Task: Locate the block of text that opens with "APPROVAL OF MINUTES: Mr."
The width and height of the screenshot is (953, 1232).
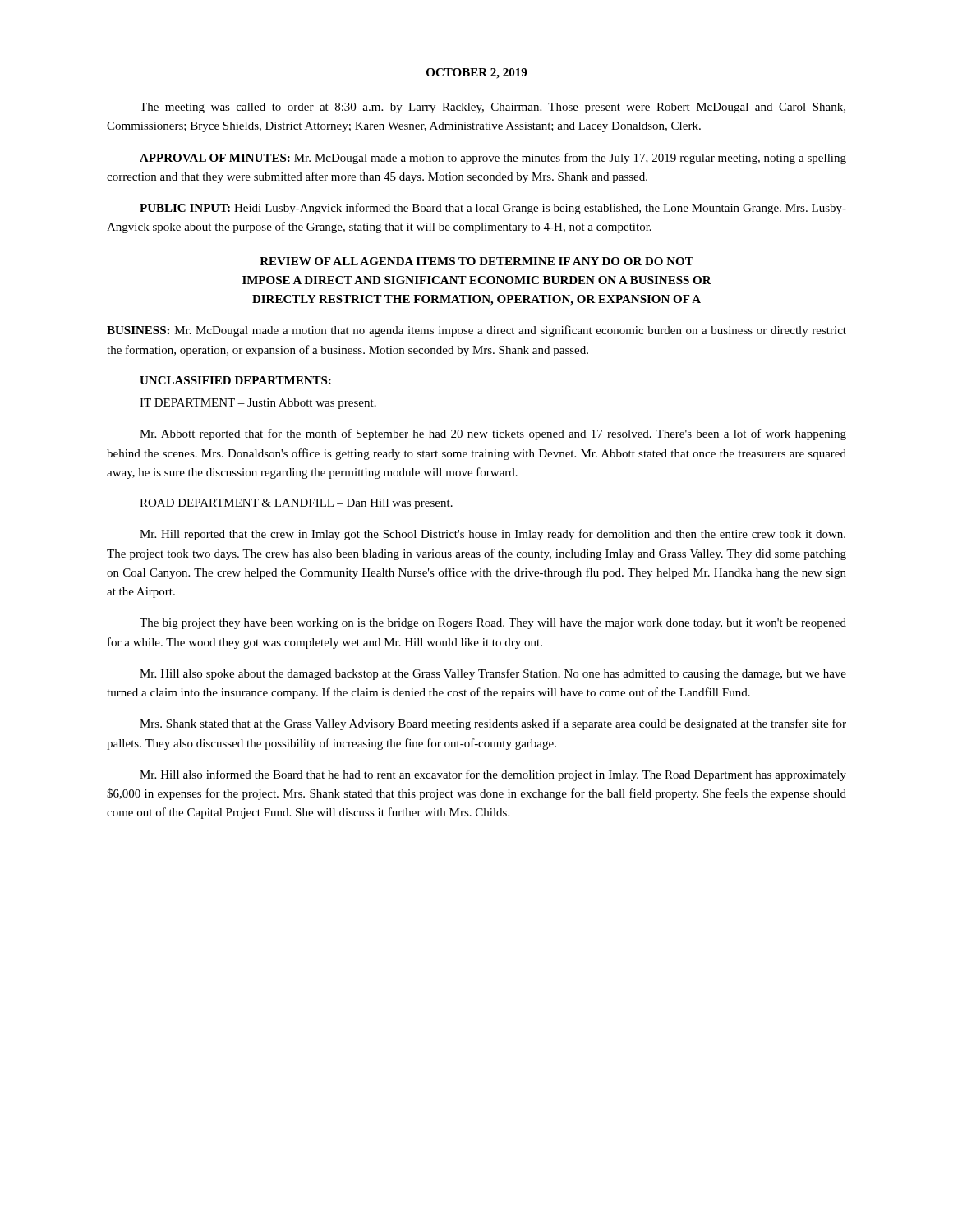Action: click(476, 167)
